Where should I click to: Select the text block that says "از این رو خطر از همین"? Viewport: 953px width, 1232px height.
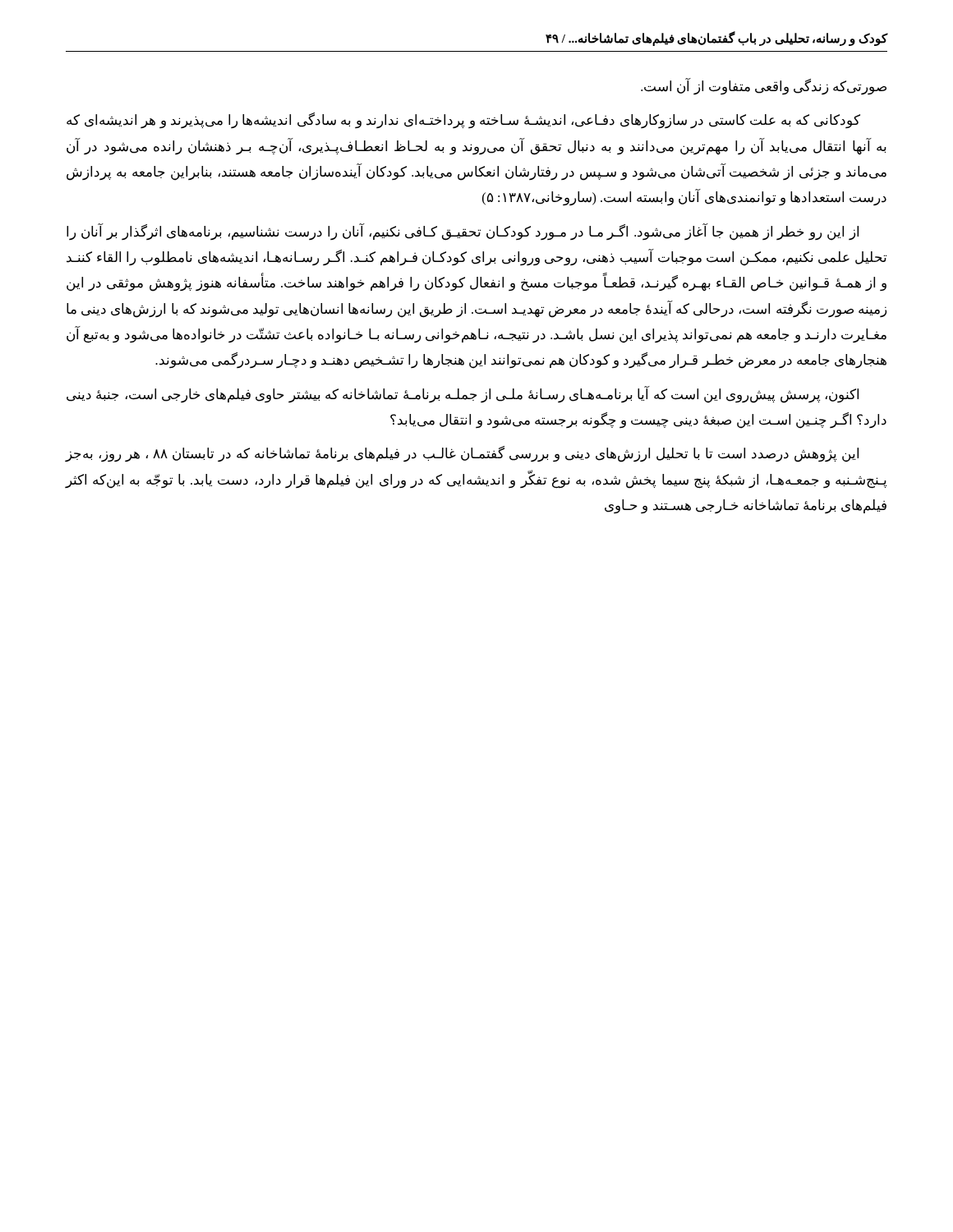pyautogui.click(x=476, y=296)
